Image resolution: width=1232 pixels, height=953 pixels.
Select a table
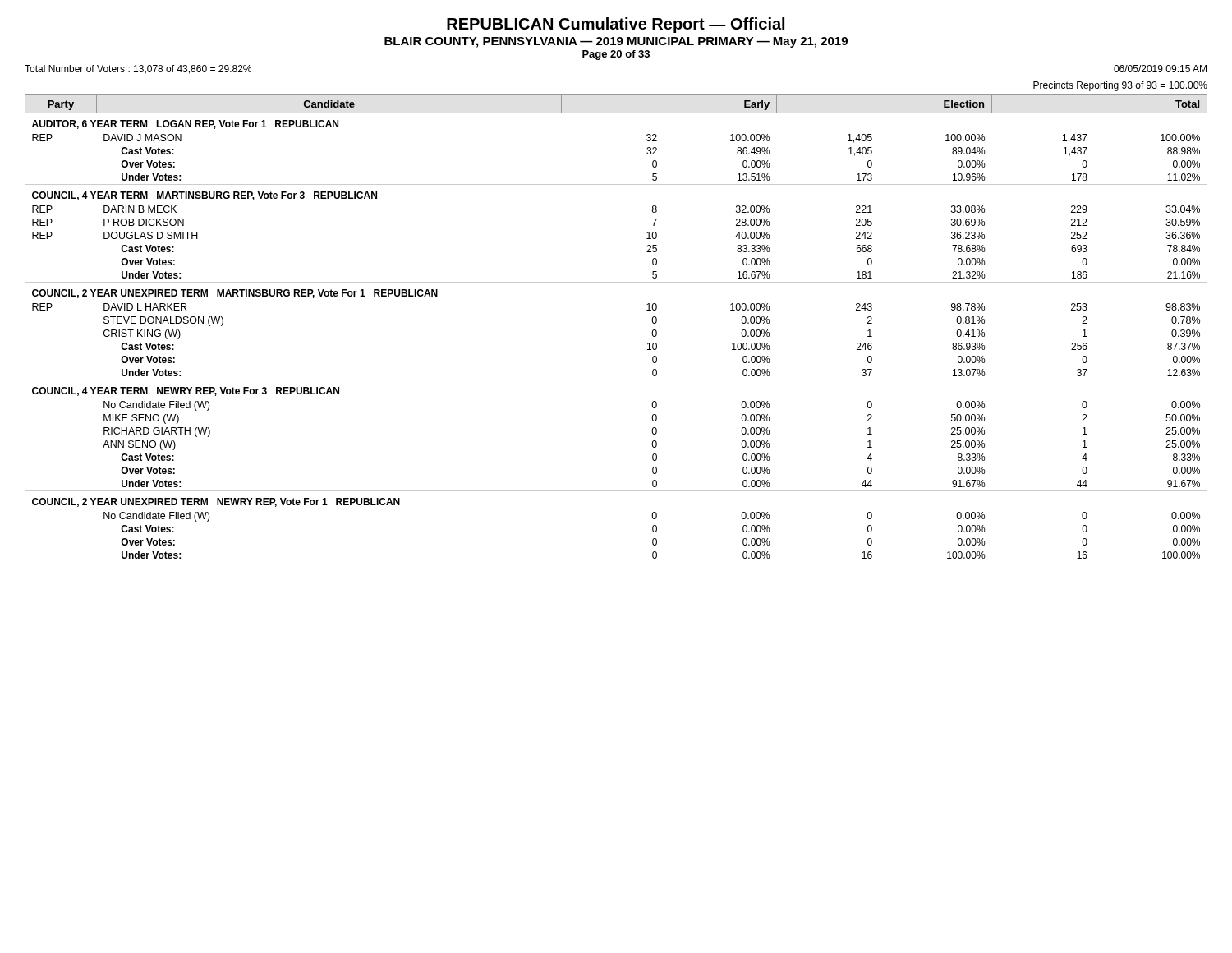pyautogui.click(x=616, y=328)
